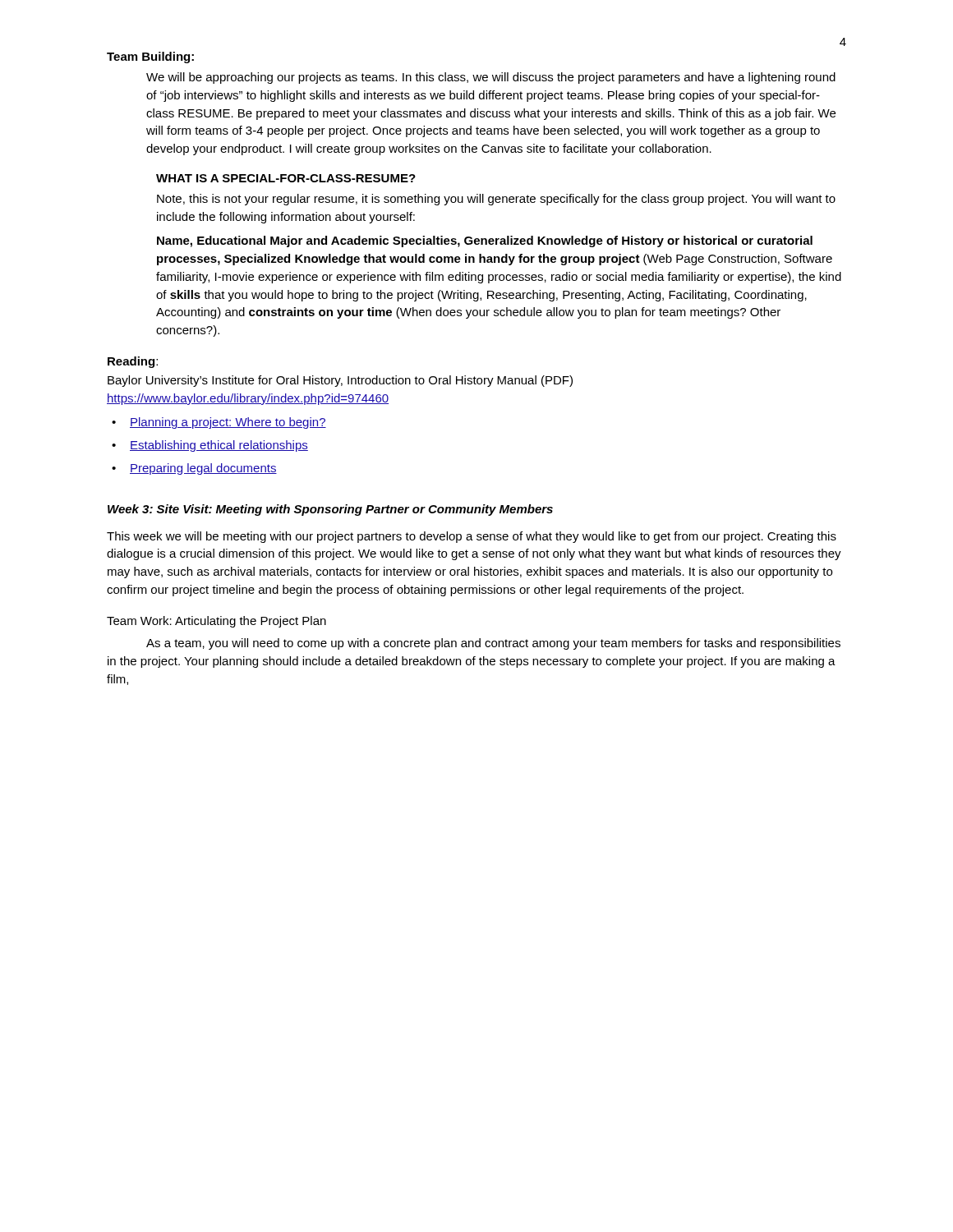
Task: Select the text block that reads "We will be approaching our"
Action: point(496,113)
